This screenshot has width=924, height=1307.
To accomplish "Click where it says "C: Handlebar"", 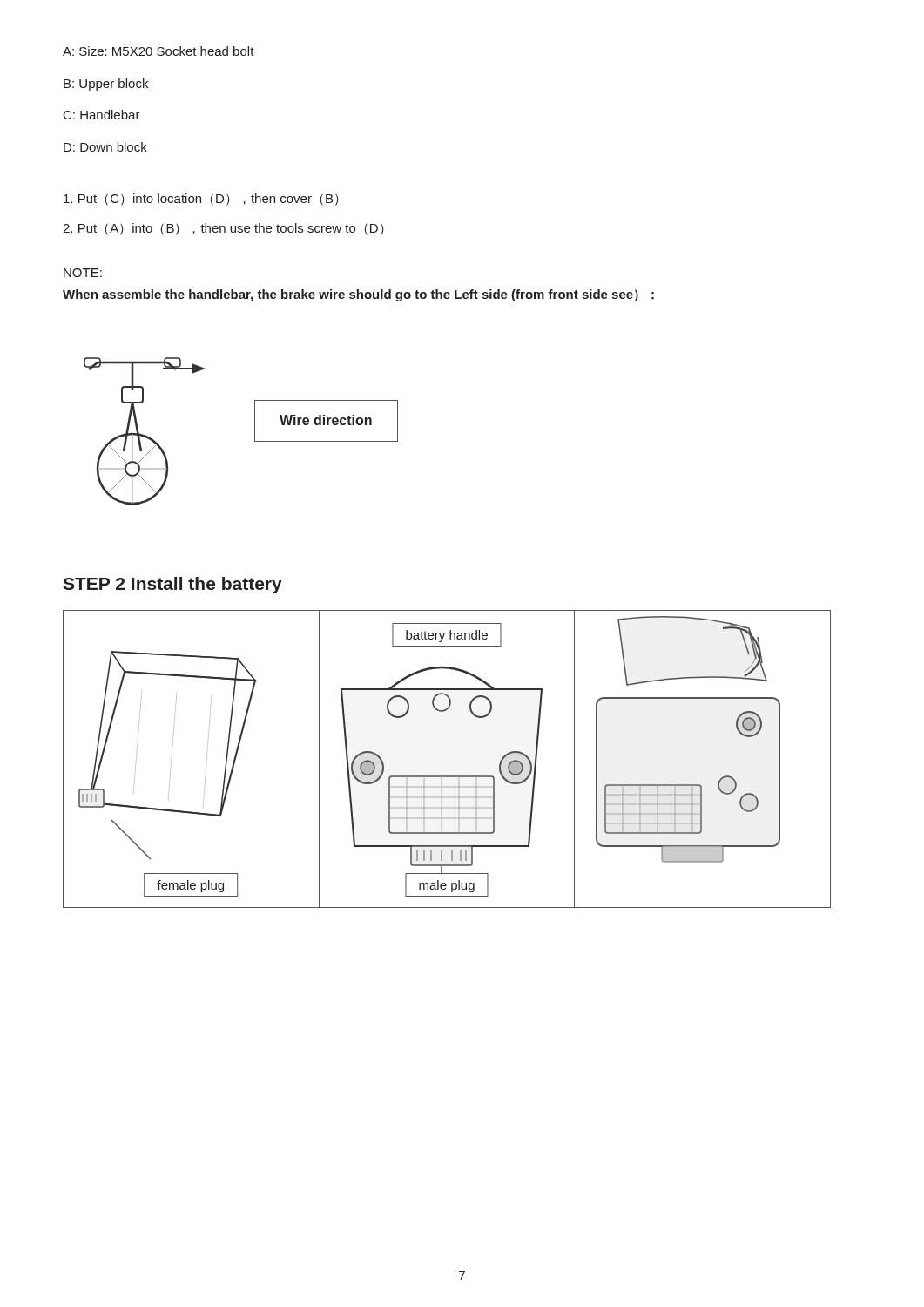I will tap(101, 115).
